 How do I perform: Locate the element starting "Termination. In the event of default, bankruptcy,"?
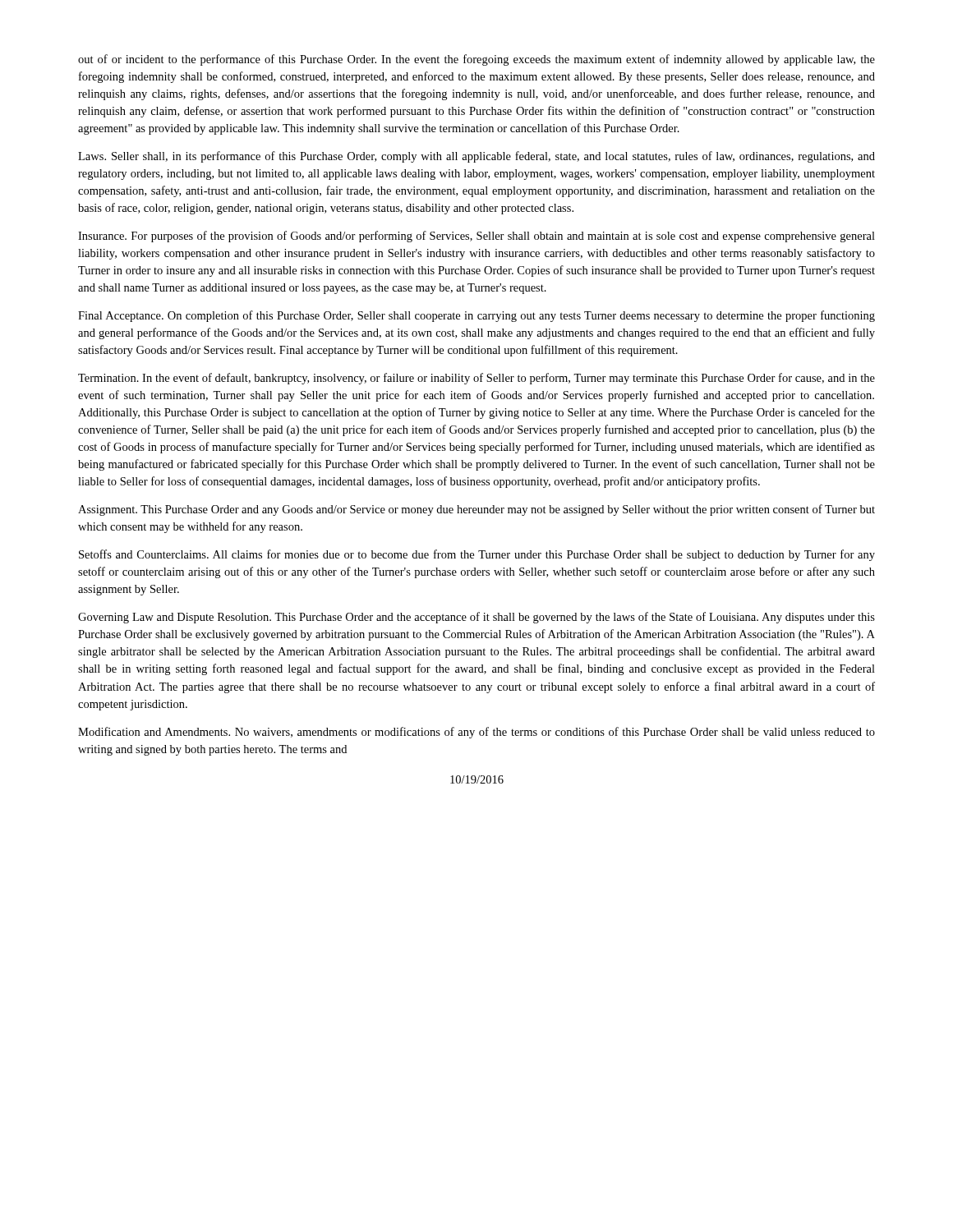coord(476,430)
